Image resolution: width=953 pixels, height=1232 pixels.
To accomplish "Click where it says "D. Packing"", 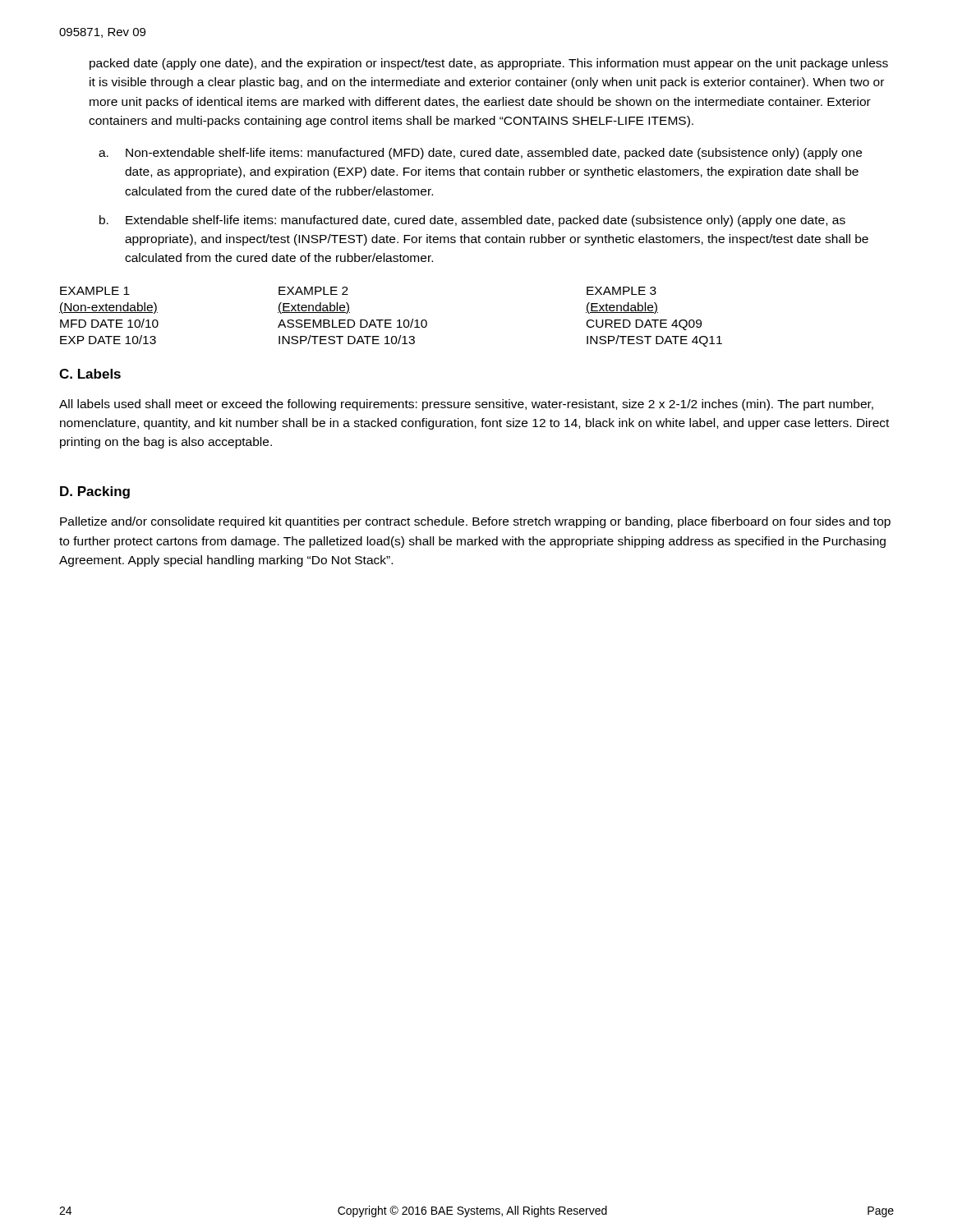I will pos(95,492).
